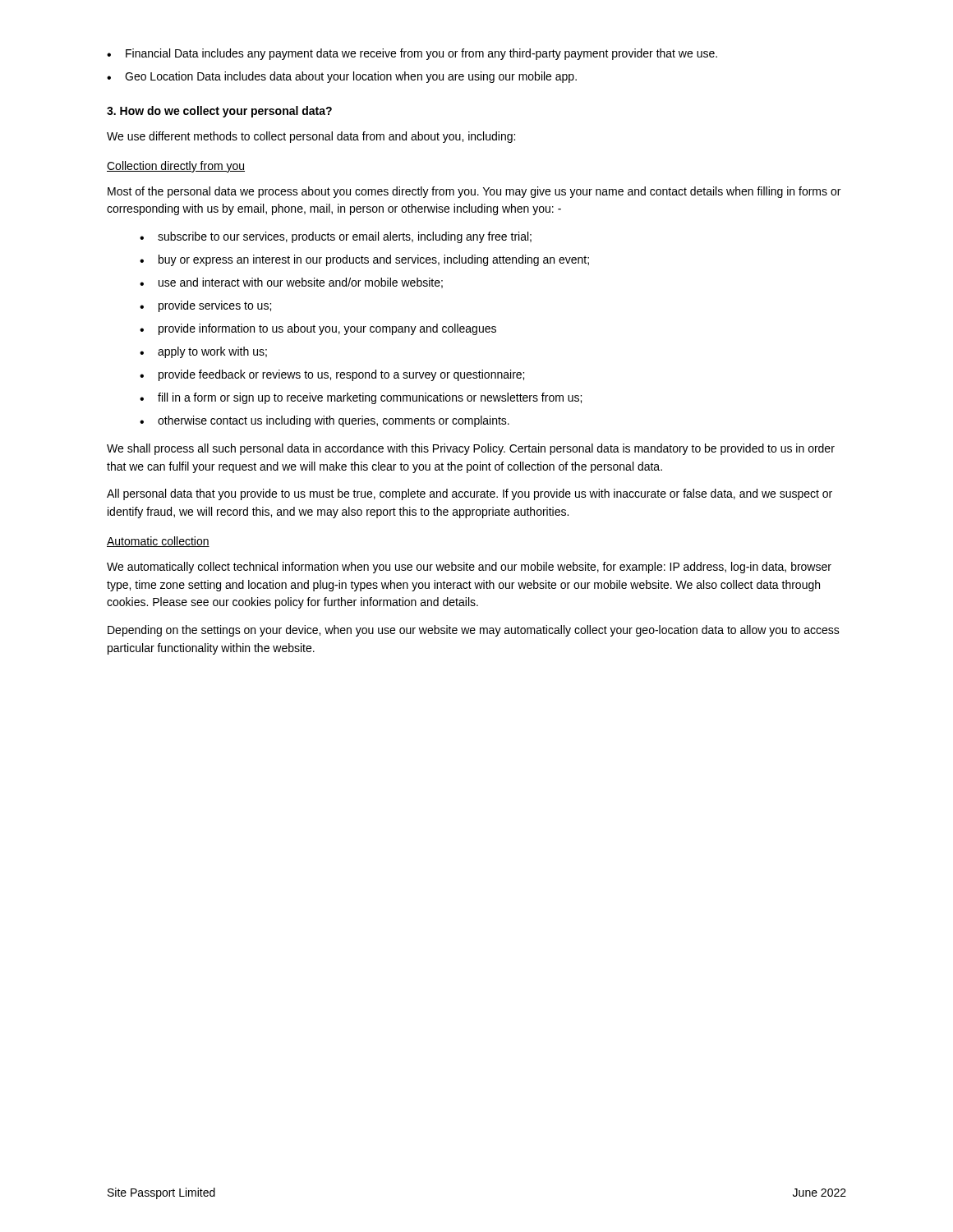Point to the passage starting "• provide feedback or reviews"
953x1232 pixels.
tap(493, 376)
